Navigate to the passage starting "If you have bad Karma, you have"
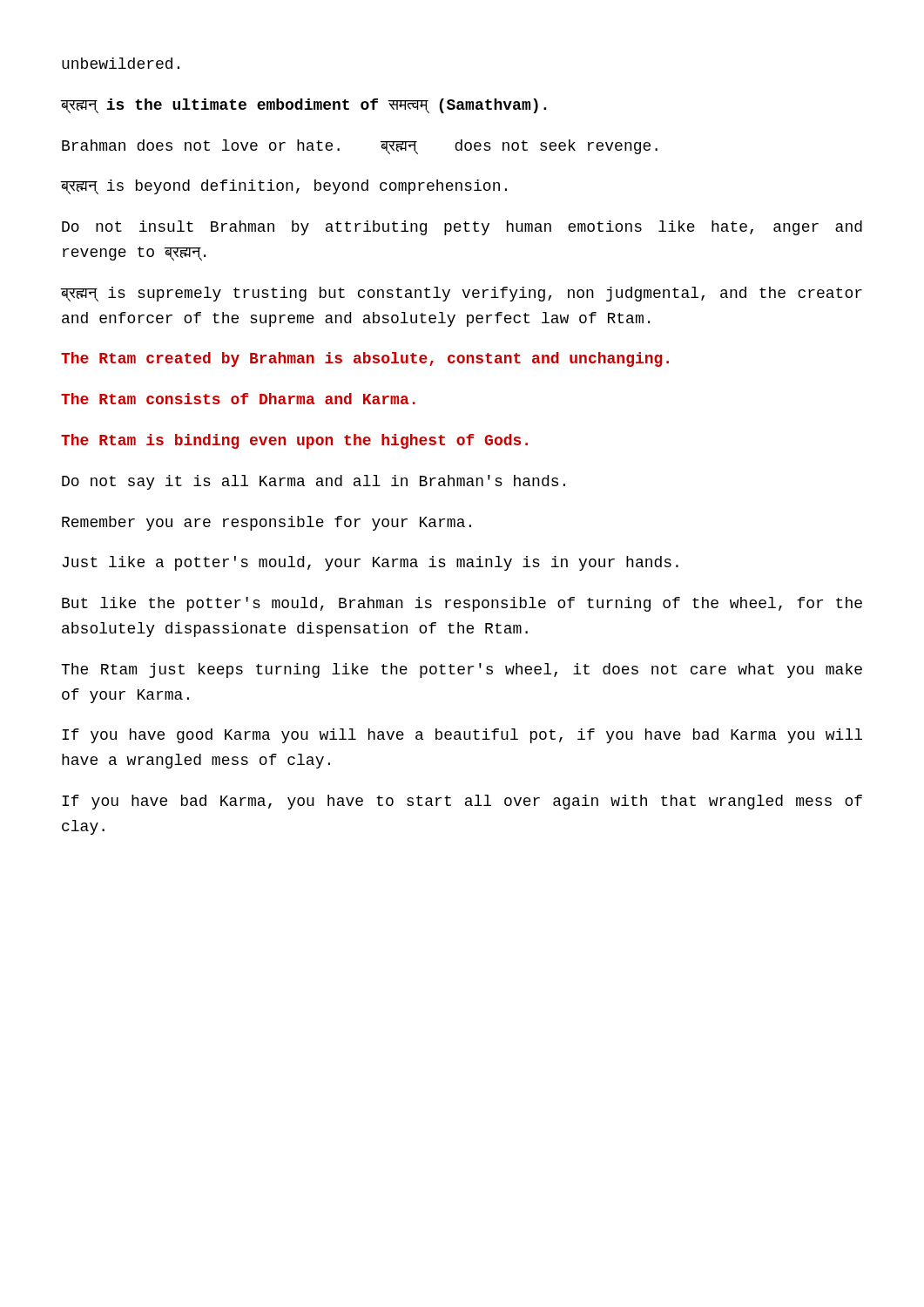The width and height of the screenshot is (924, 1307). tap(462, 814)
